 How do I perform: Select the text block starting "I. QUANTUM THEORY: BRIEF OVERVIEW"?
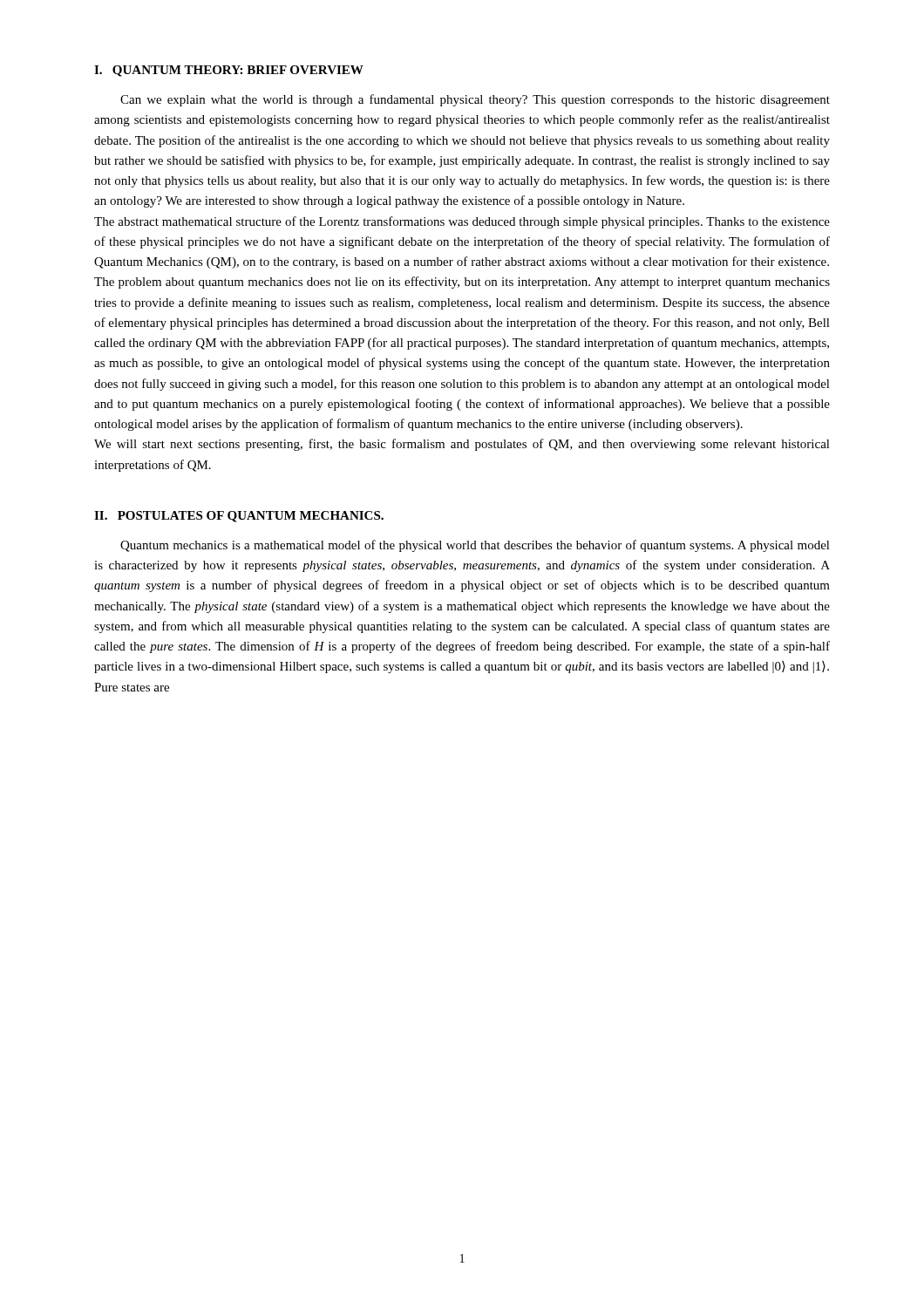(x=229, y=70)
